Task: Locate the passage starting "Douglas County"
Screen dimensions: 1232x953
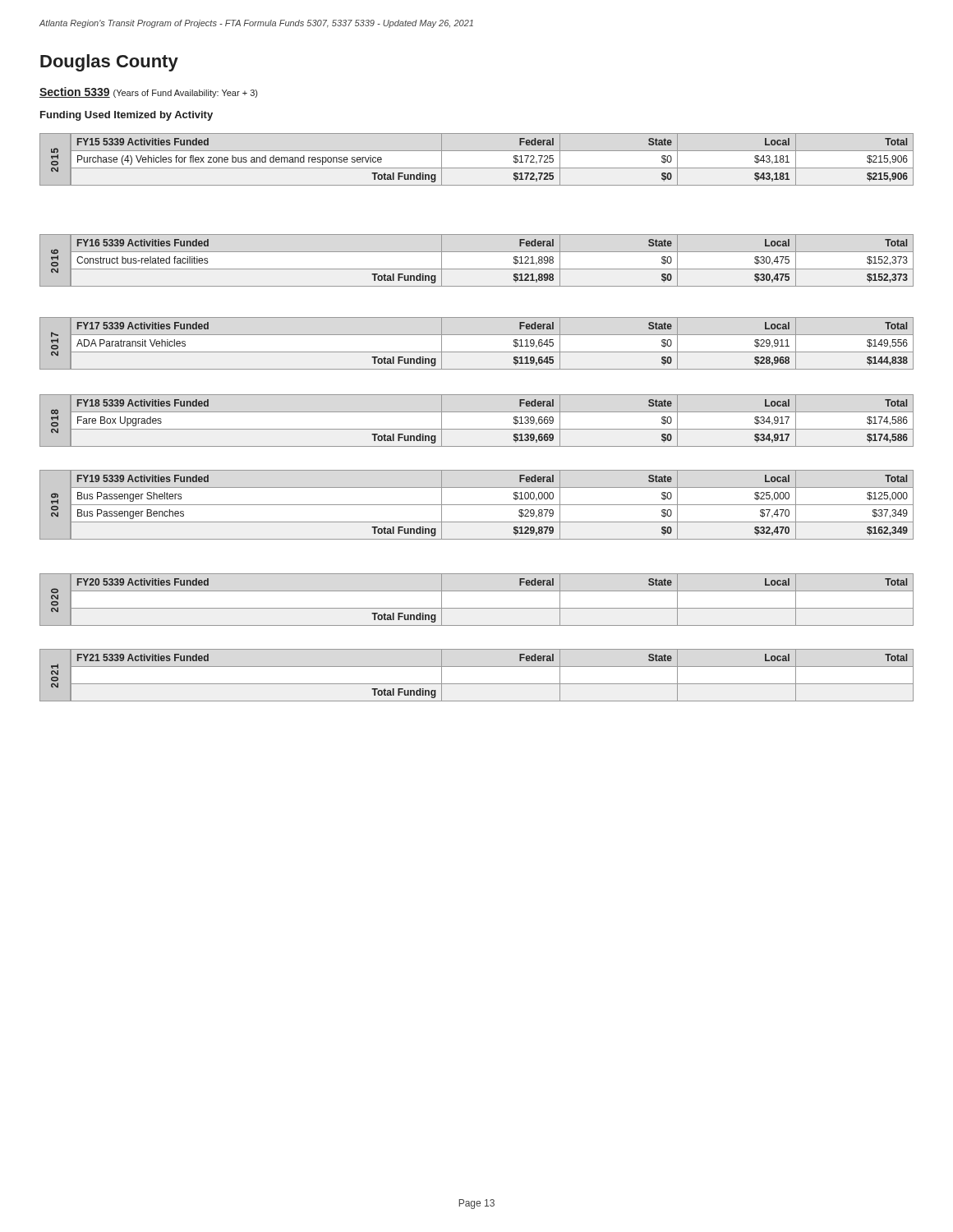Action: pos(109,62)
